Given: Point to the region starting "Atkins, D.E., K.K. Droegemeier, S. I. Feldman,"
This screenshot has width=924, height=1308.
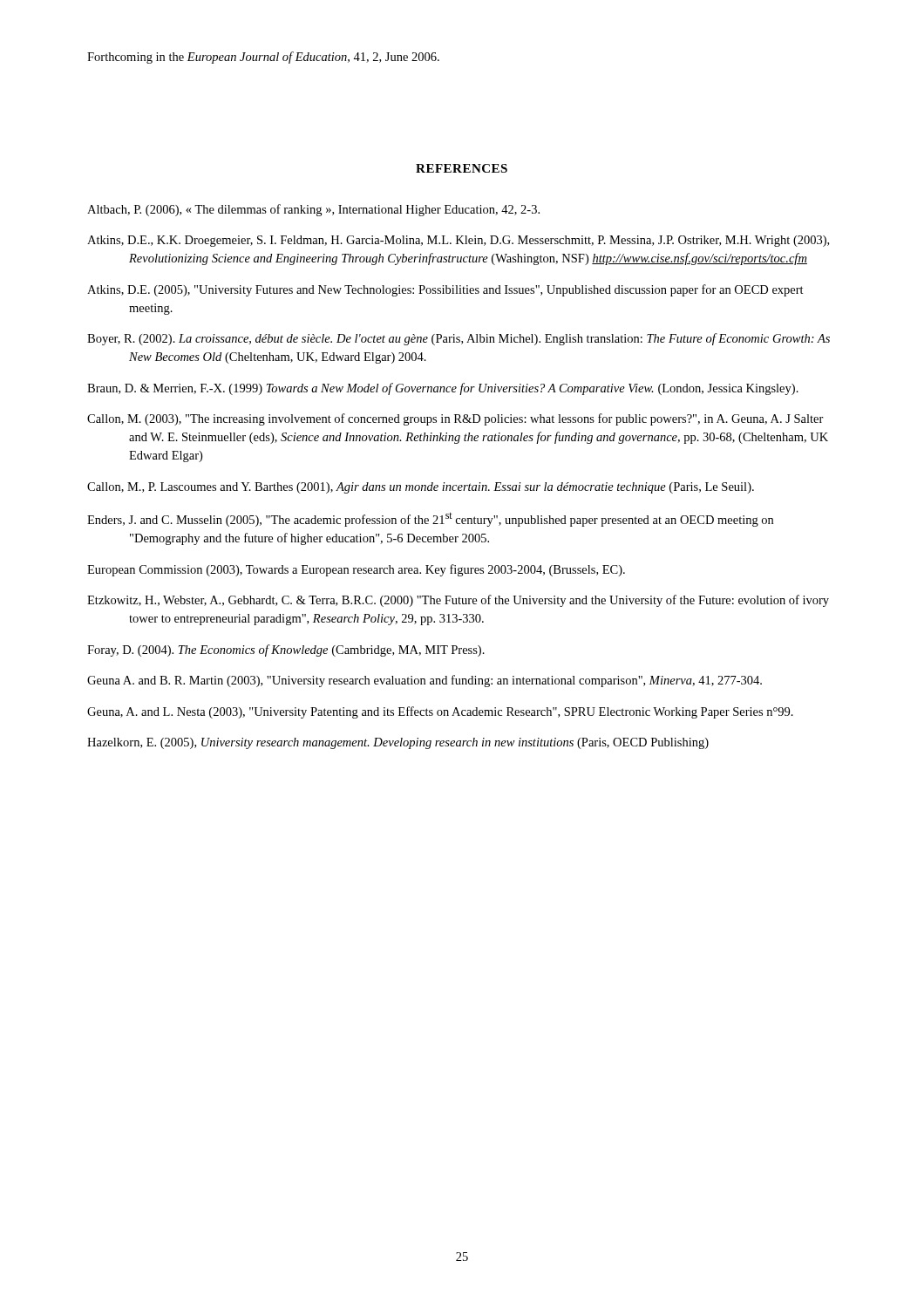Looking at the screenshot, I should 462,250.
